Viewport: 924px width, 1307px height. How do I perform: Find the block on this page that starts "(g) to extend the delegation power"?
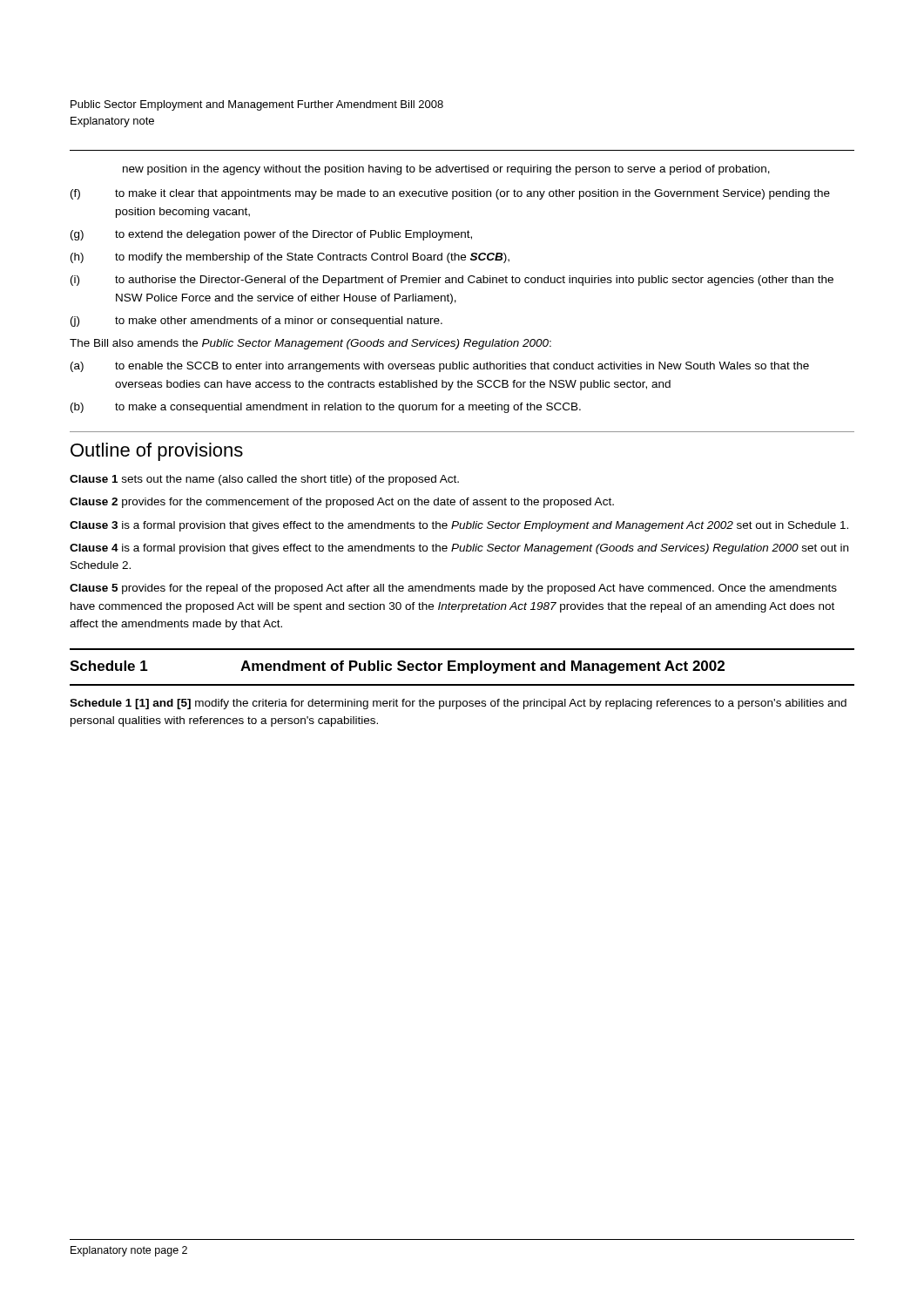(462, 234)
